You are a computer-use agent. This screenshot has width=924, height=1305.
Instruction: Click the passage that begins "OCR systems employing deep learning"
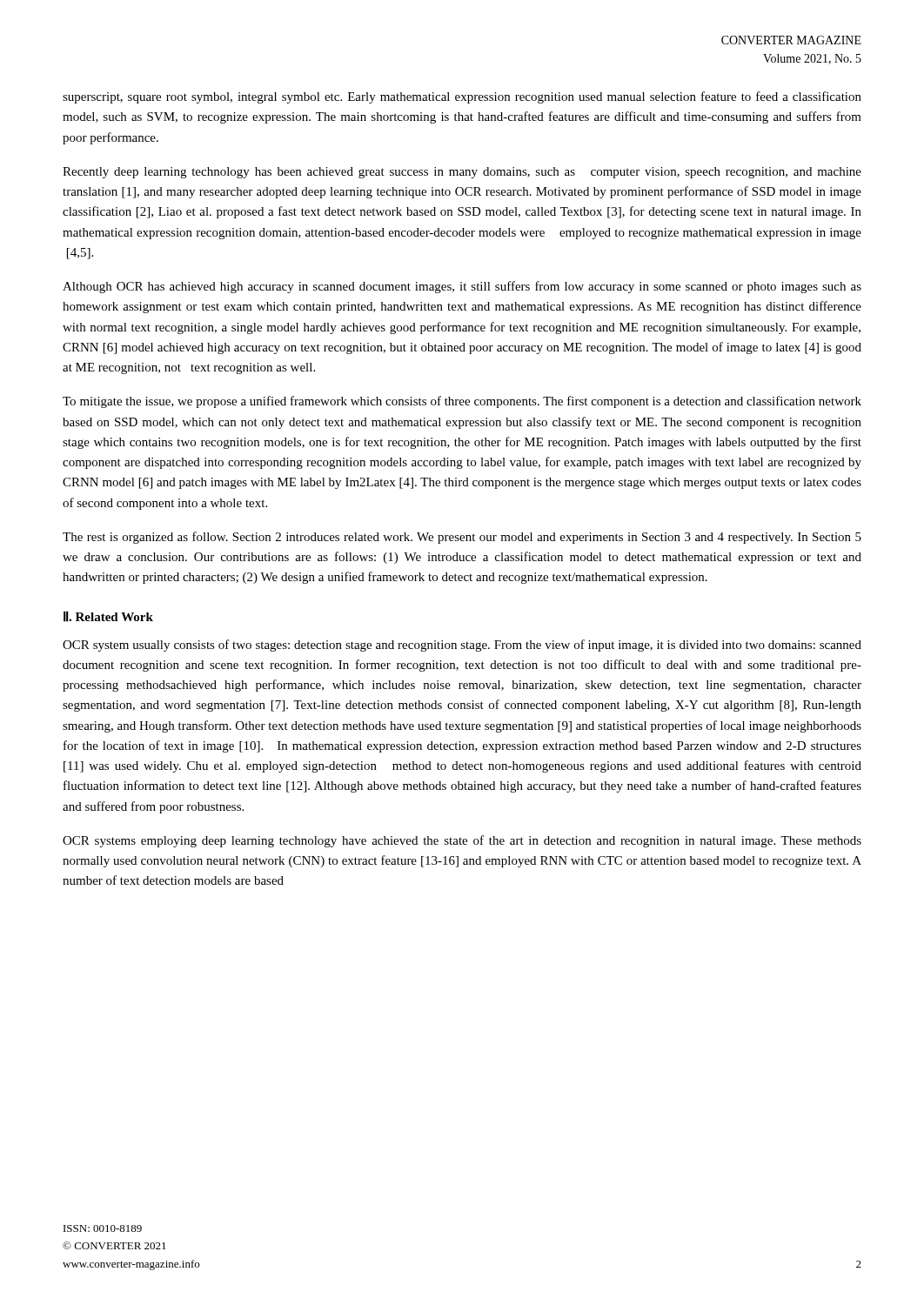tap(462, 860)
